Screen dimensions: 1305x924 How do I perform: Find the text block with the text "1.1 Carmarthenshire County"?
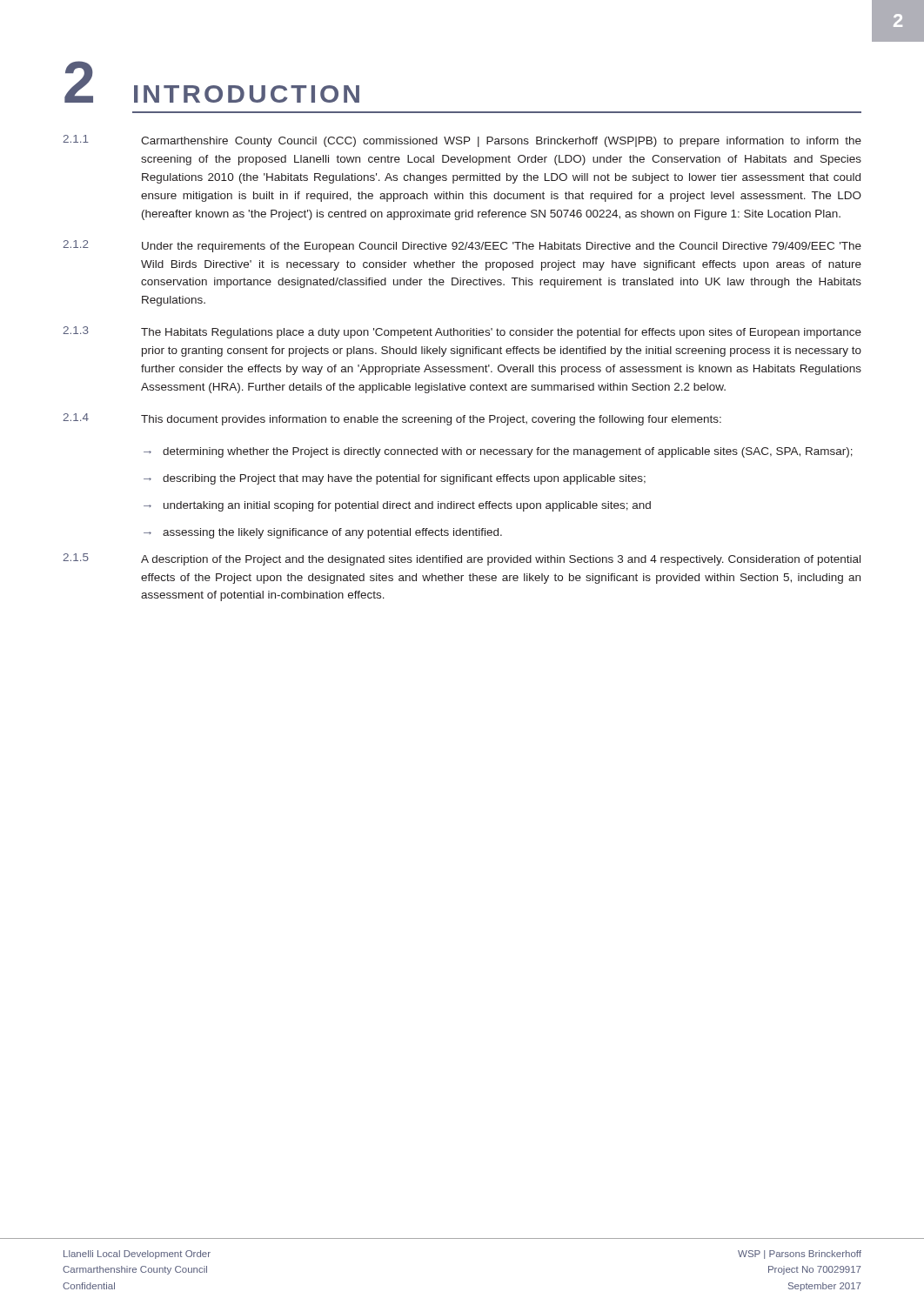tap(462, 178)
